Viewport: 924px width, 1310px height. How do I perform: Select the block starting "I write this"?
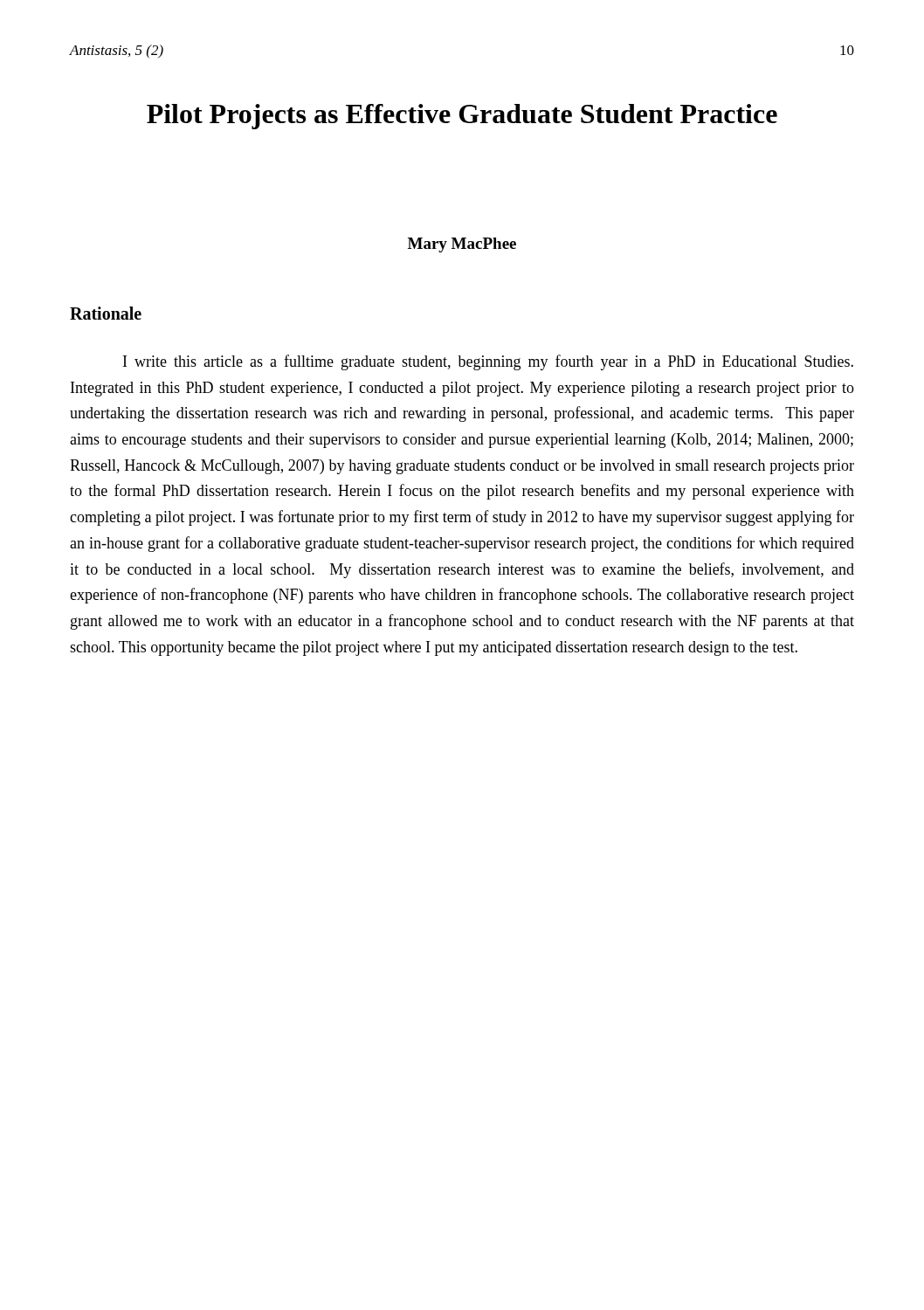[462, 505]
